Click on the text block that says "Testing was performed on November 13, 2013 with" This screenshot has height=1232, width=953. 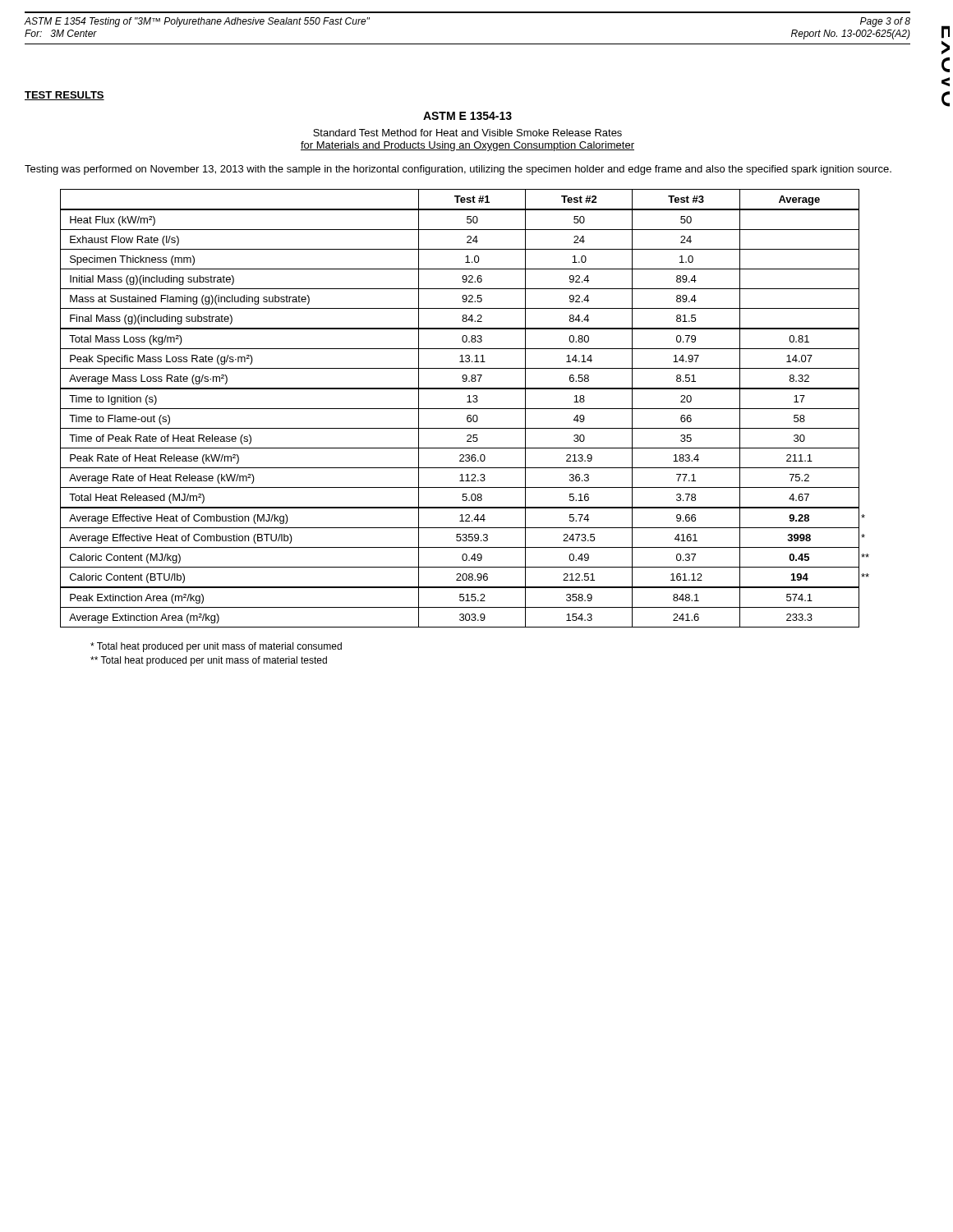(x=458, y=169)
